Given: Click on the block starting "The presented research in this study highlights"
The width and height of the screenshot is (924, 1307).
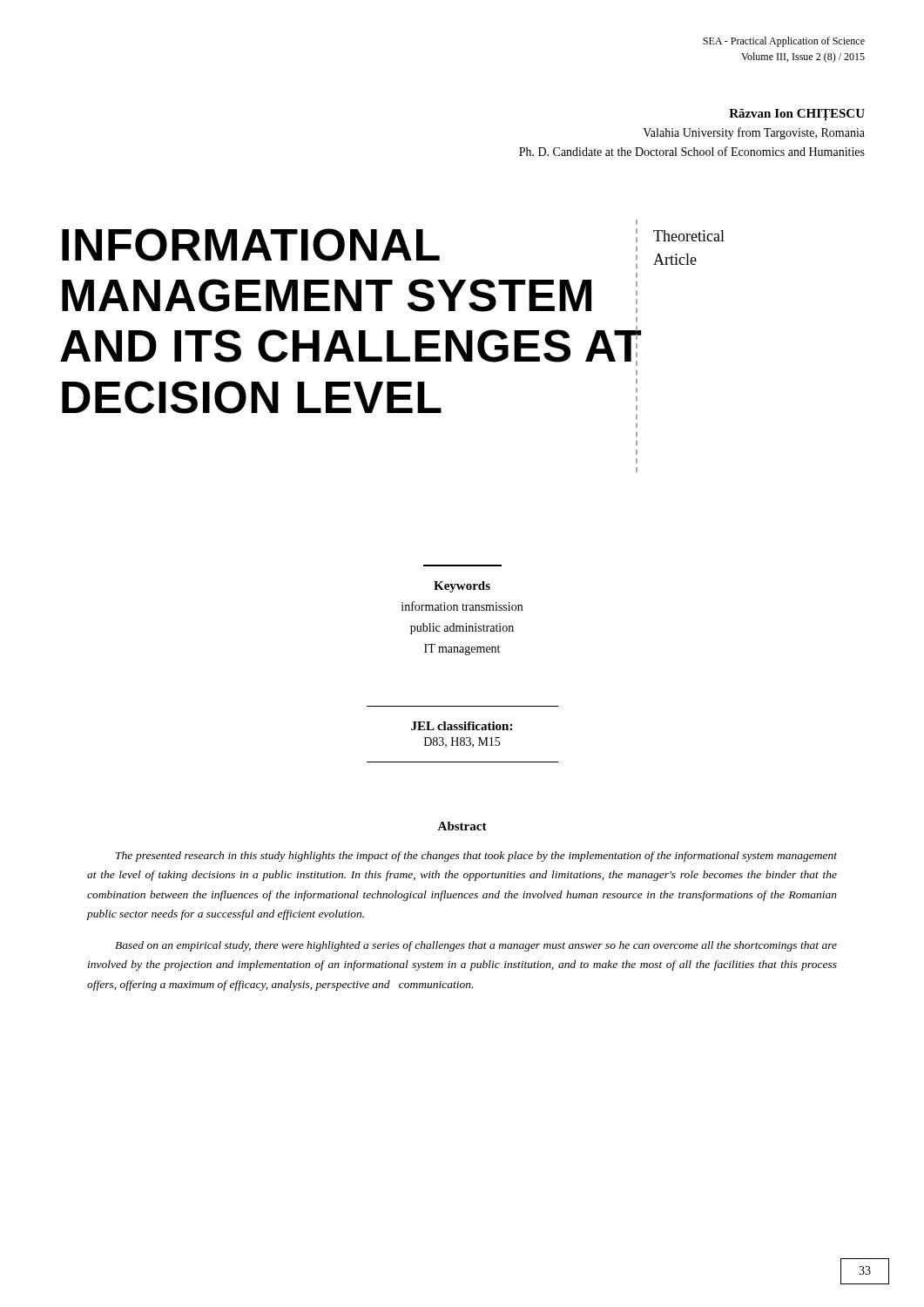Looking at the screenshot, I should pos(462,884).
